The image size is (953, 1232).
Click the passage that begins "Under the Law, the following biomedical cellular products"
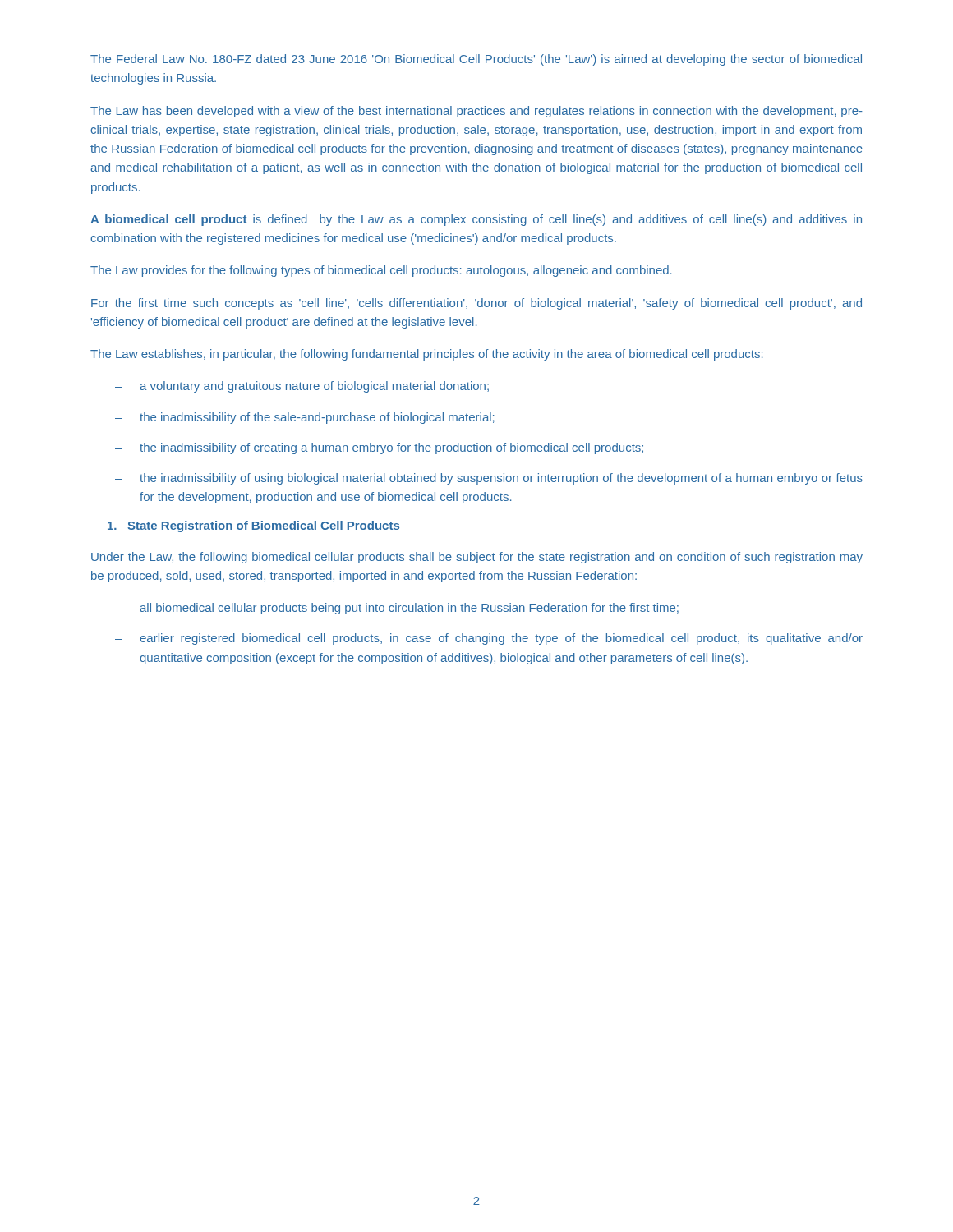[x=476, y=566]
